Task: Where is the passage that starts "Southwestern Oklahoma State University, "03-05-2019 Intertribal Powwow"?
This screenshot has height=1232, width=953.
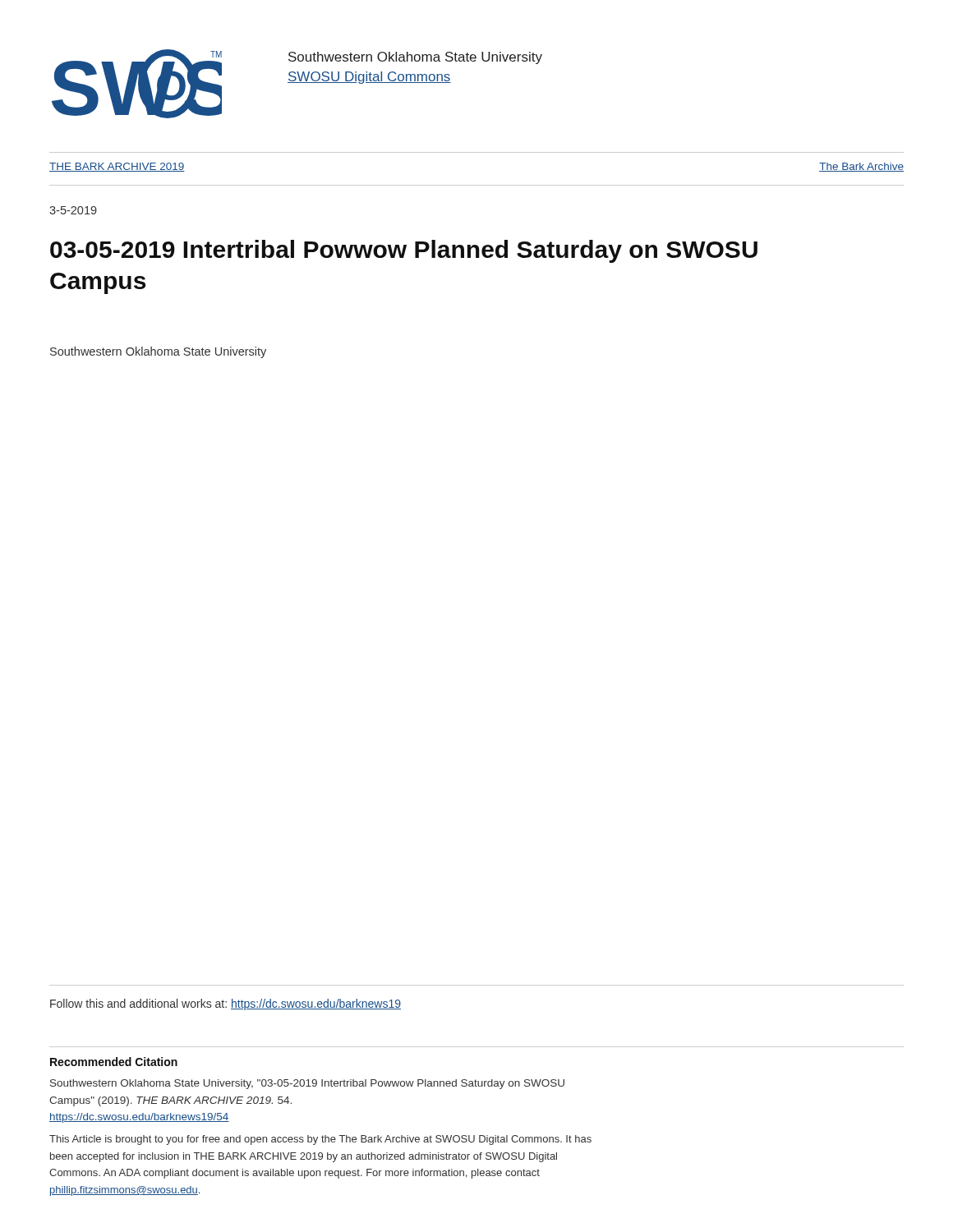Action: click(x=307, y=1084)
